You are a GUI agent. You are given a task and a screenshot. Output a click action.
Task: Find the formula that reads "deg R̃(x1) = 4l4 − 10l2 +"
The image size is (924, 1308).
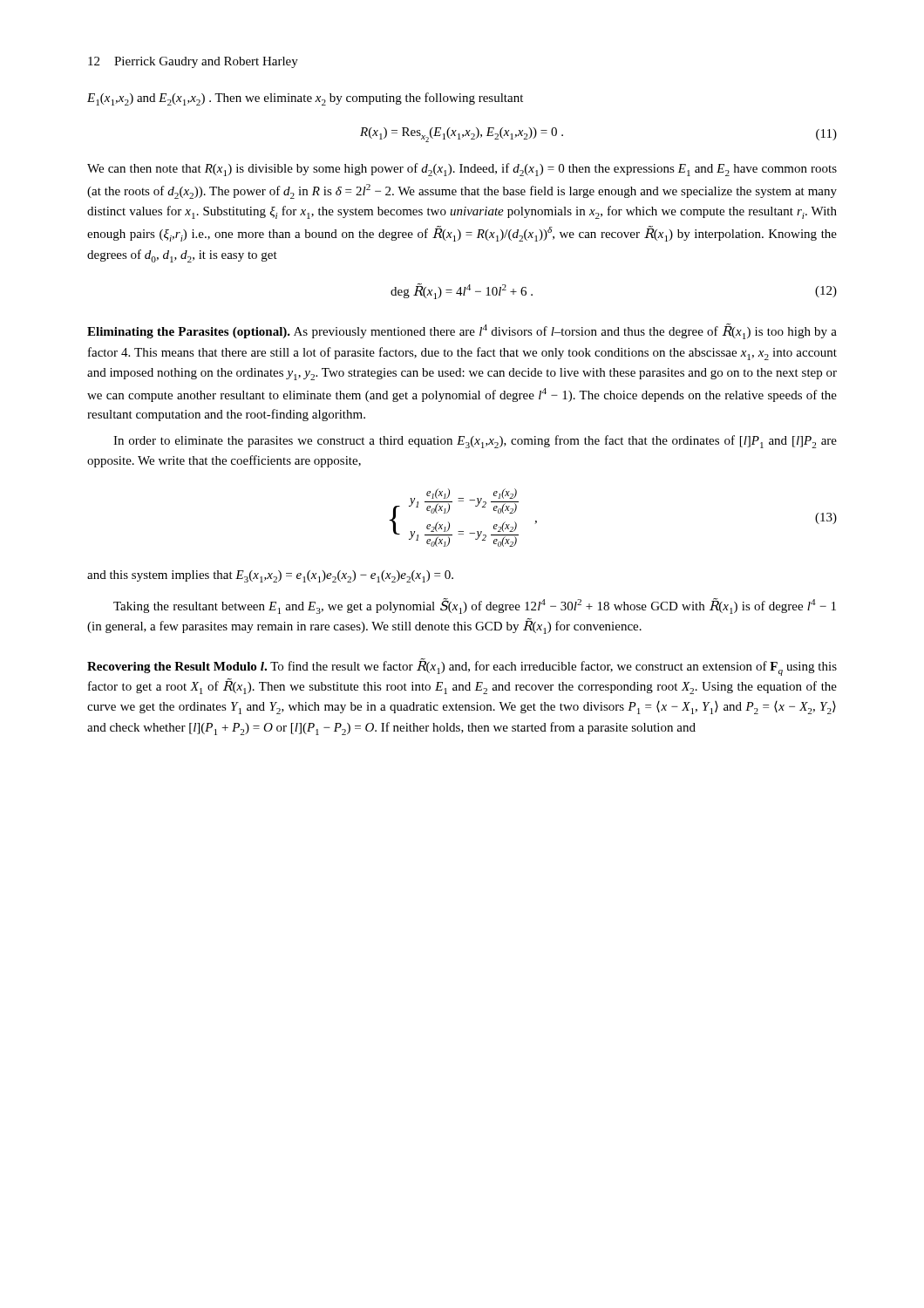(464, 291)
